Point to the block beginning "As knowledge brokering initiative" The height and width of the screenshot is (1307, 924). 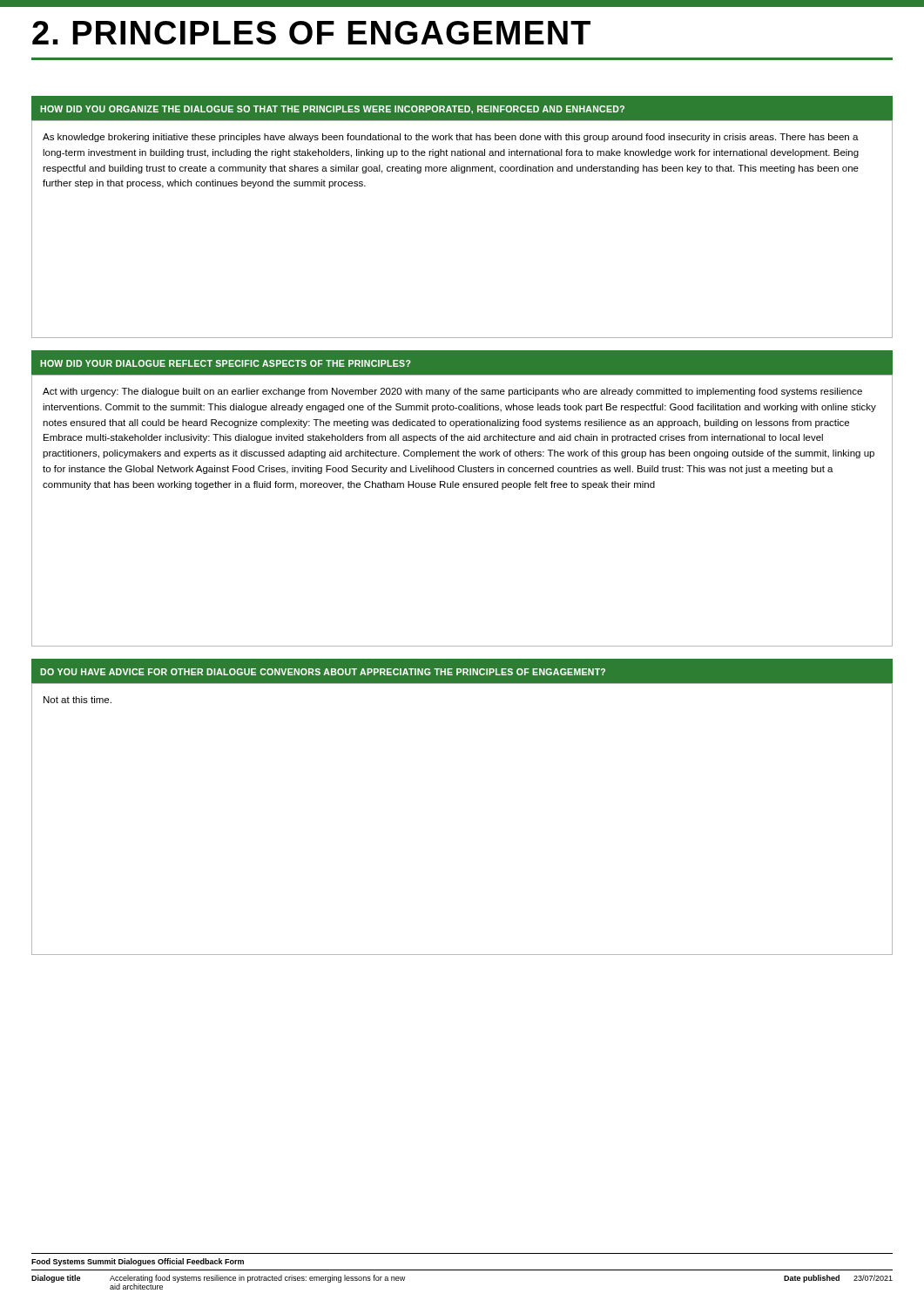click(462, 161)
